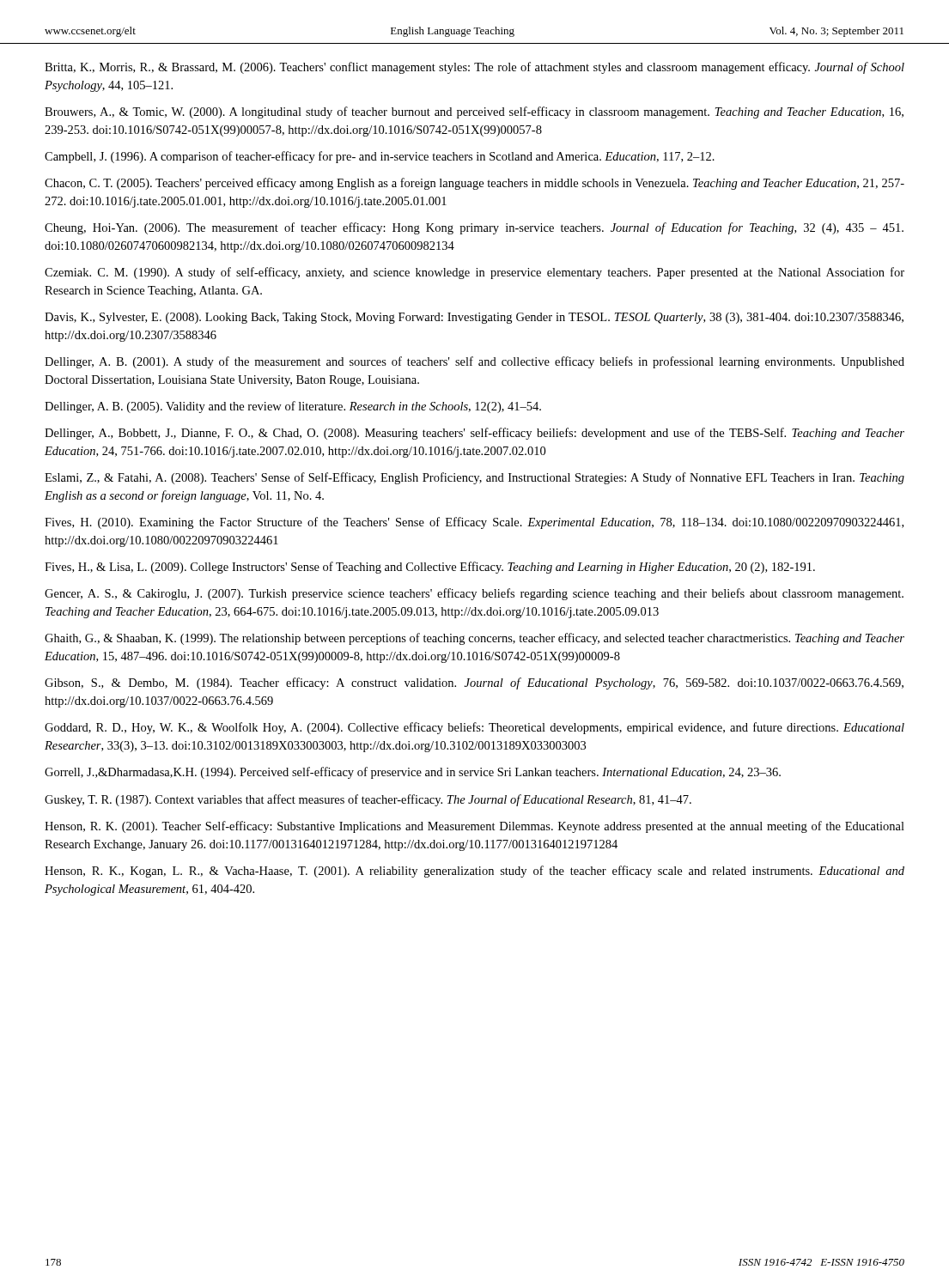Screen dimensions: 1288x949
Task: Navigate to the text block starting "Czemiak. C. M. (1990)."
Action: click(x=474, y=281)
